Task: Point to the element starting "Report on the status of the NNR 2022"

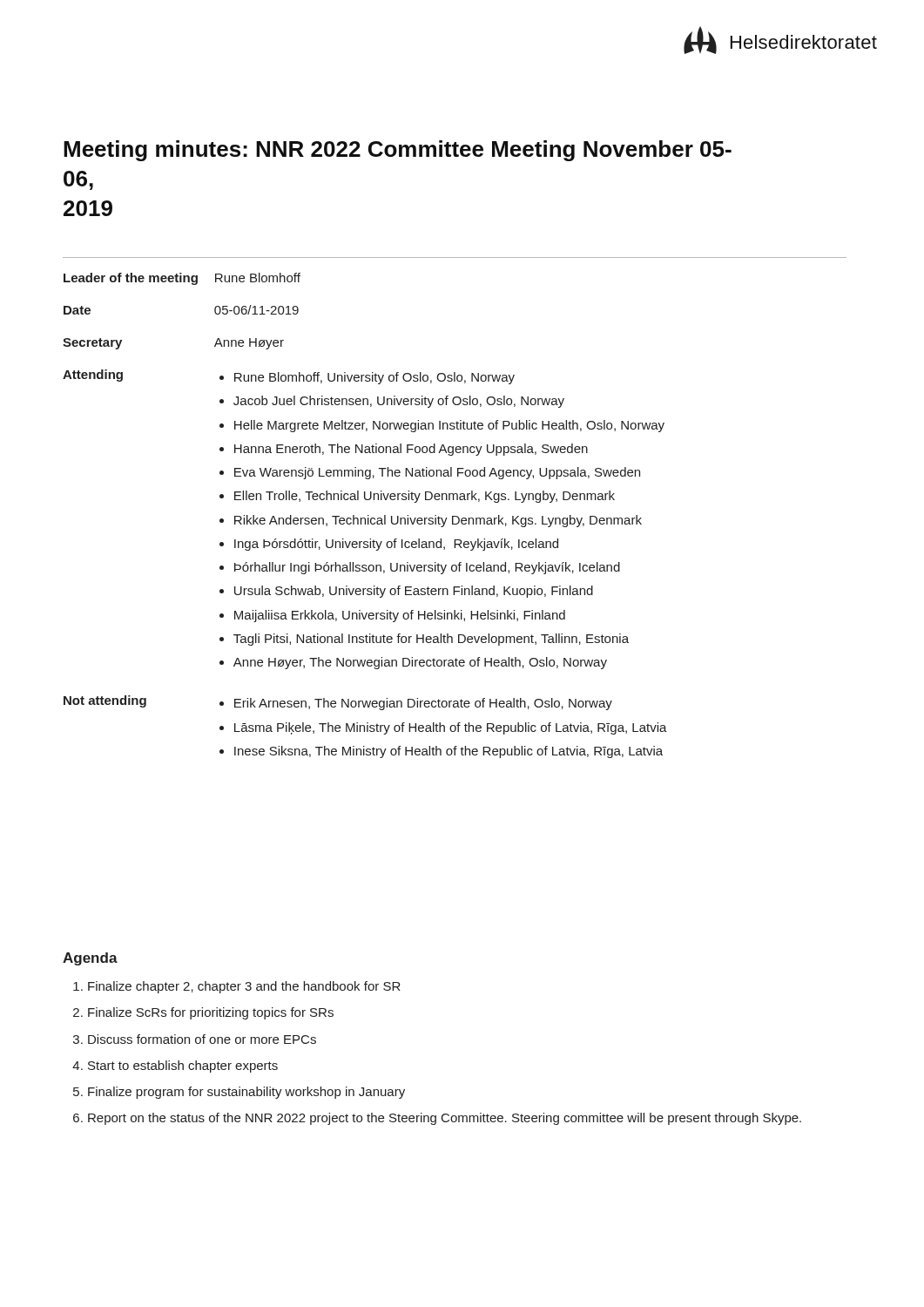Action: (445, 1118)
